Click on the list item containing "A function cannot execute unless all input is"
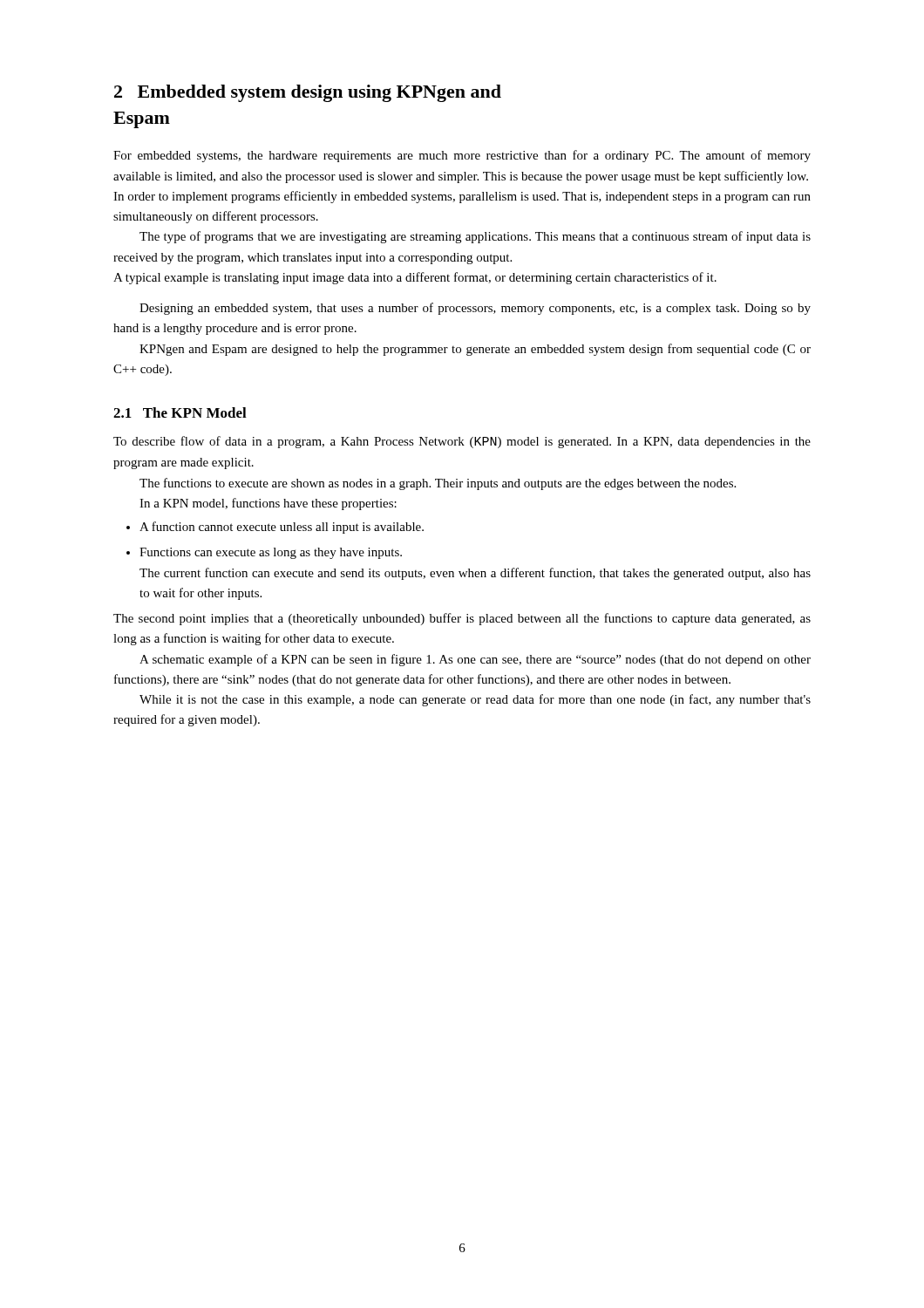The image size is (924, 1308). [275, 528]
